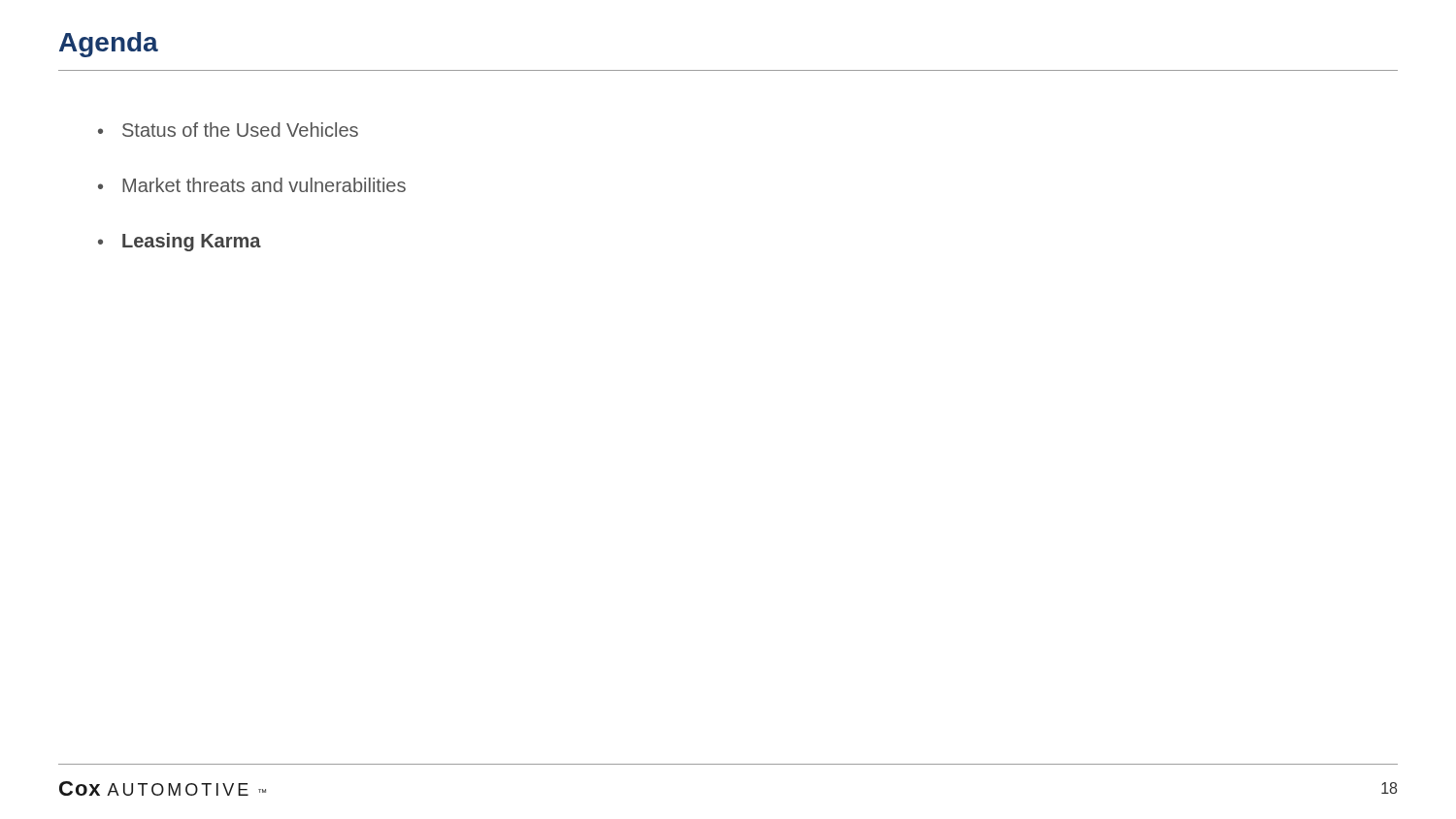Point to the block starting "• Status of"
This screenshot has height=819, width=1456.
(x=228, y=131)
